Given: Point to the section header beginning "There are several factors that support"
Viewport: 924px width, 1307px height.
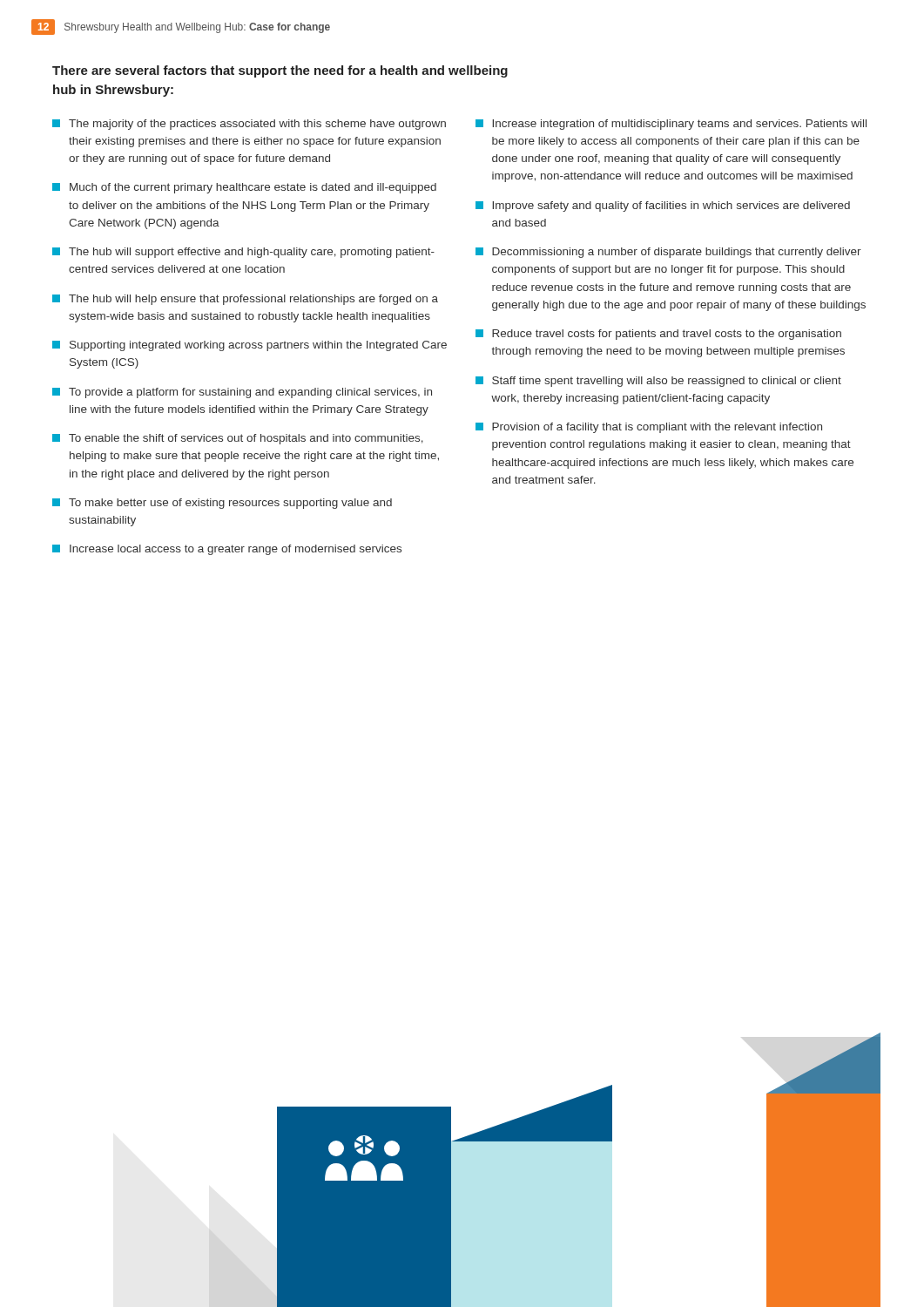Looking at the screenshot, I should (280, 80).
